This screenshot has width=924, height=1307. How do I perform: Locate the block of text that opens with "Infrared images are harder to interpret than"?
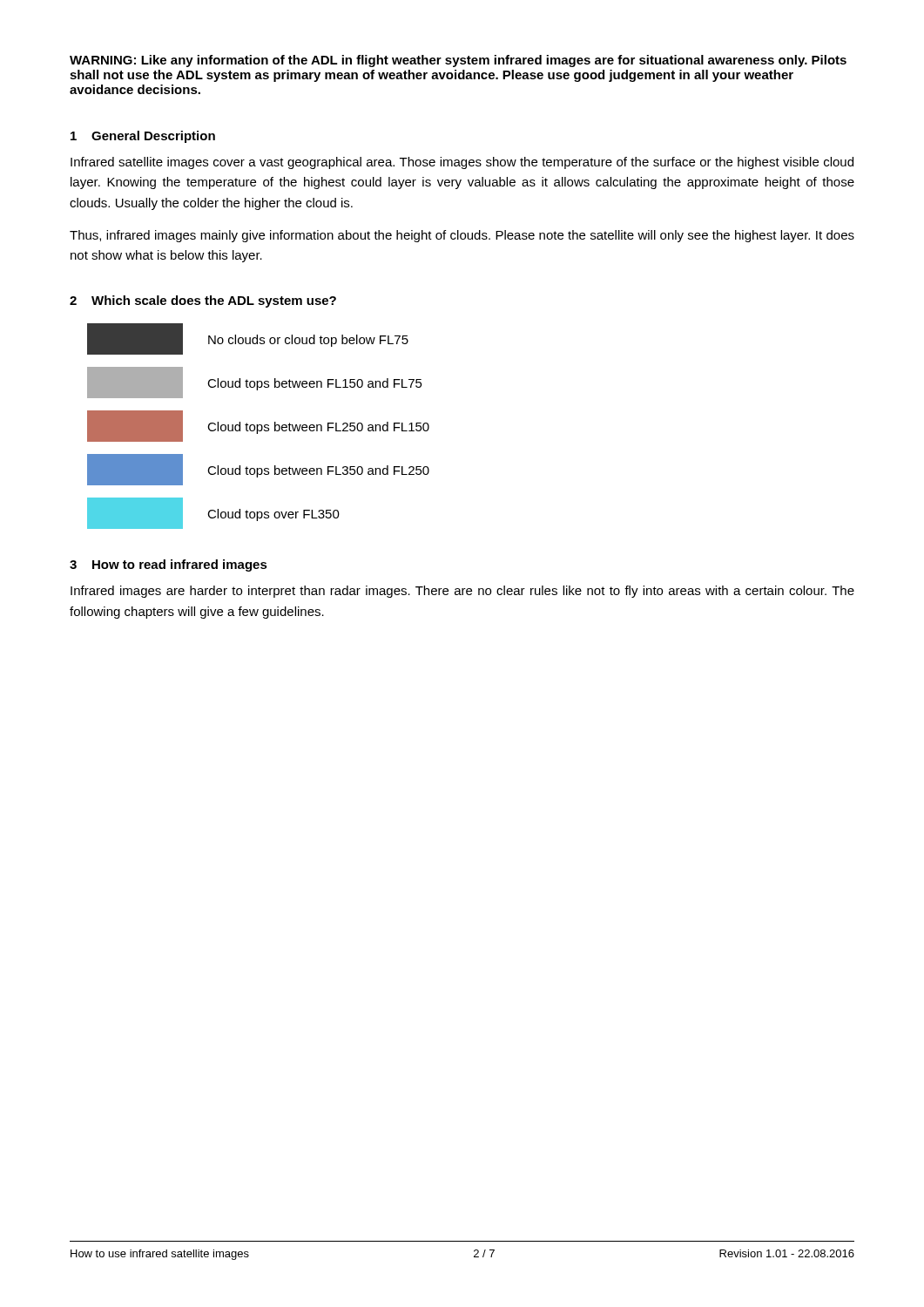462,601
